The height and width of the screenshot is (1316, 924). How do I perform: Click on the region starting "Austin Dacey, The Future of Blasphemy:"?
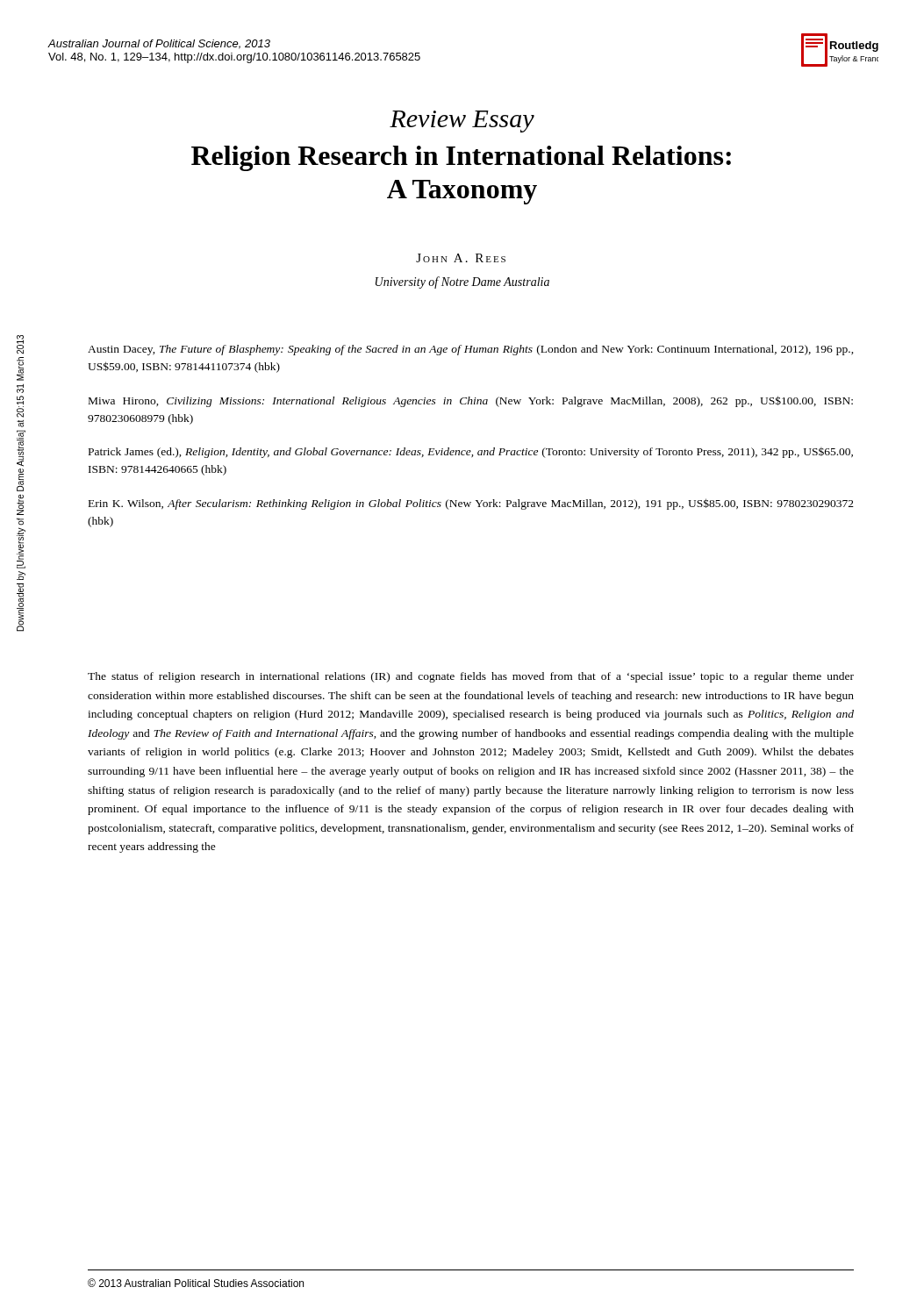(x=471, y=358)
